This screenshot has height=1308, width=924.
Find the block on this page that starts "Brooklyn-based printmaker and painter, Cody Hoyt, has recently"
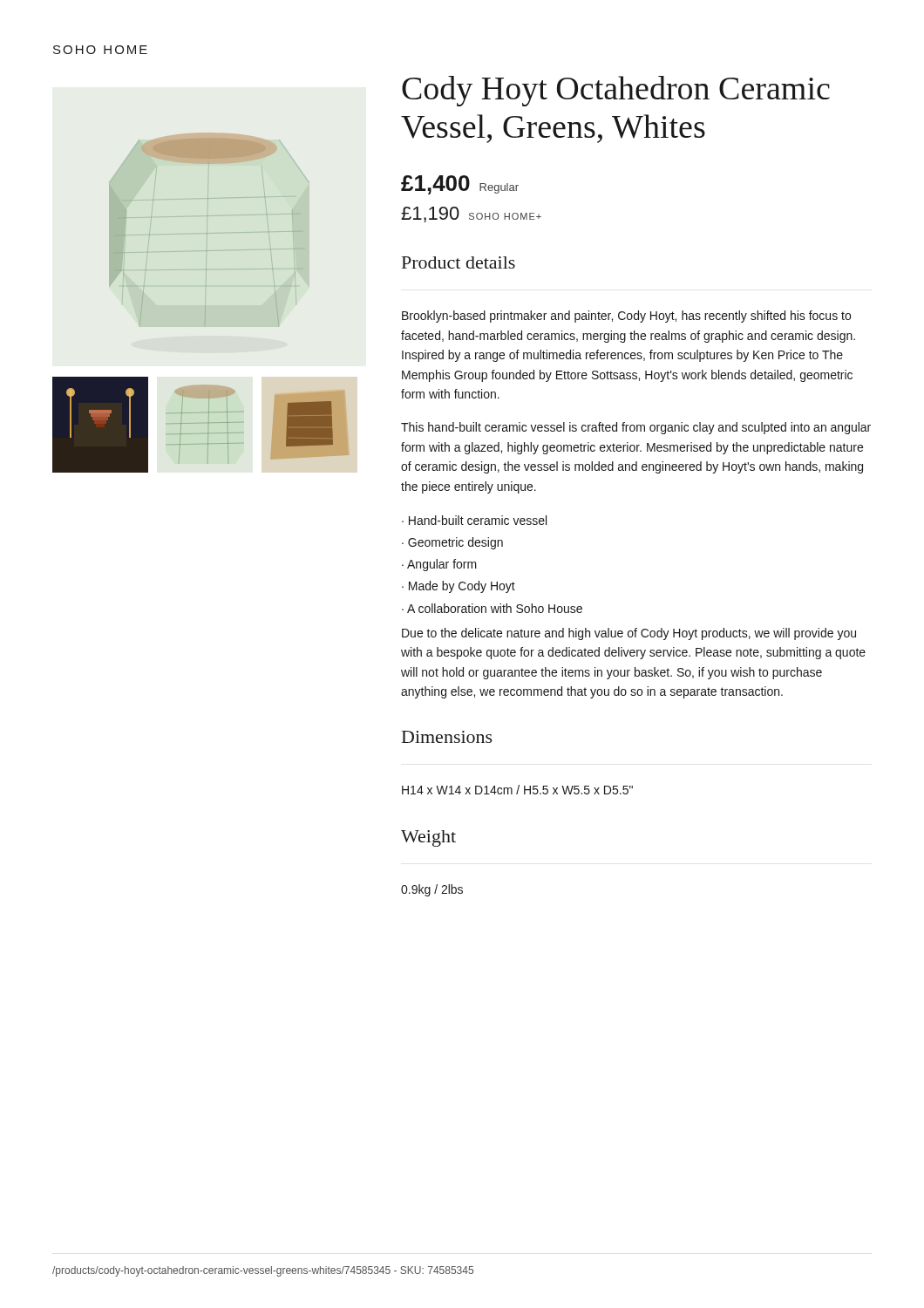pyautogui.click(x=629, y=355)
